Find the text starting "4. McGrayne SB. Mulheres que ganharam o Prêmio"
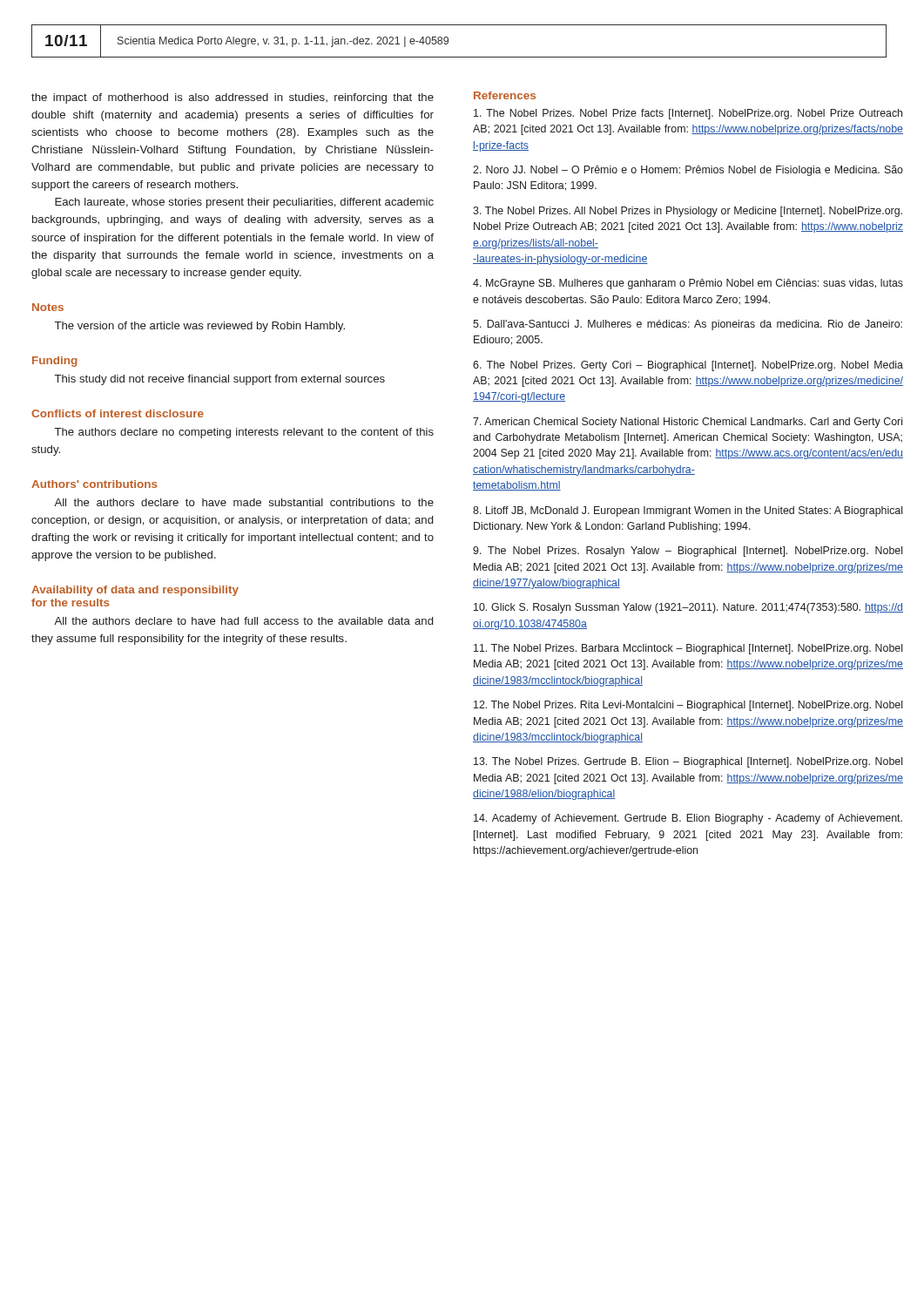This screenshot has width=924, height=1307. (688, 291)
